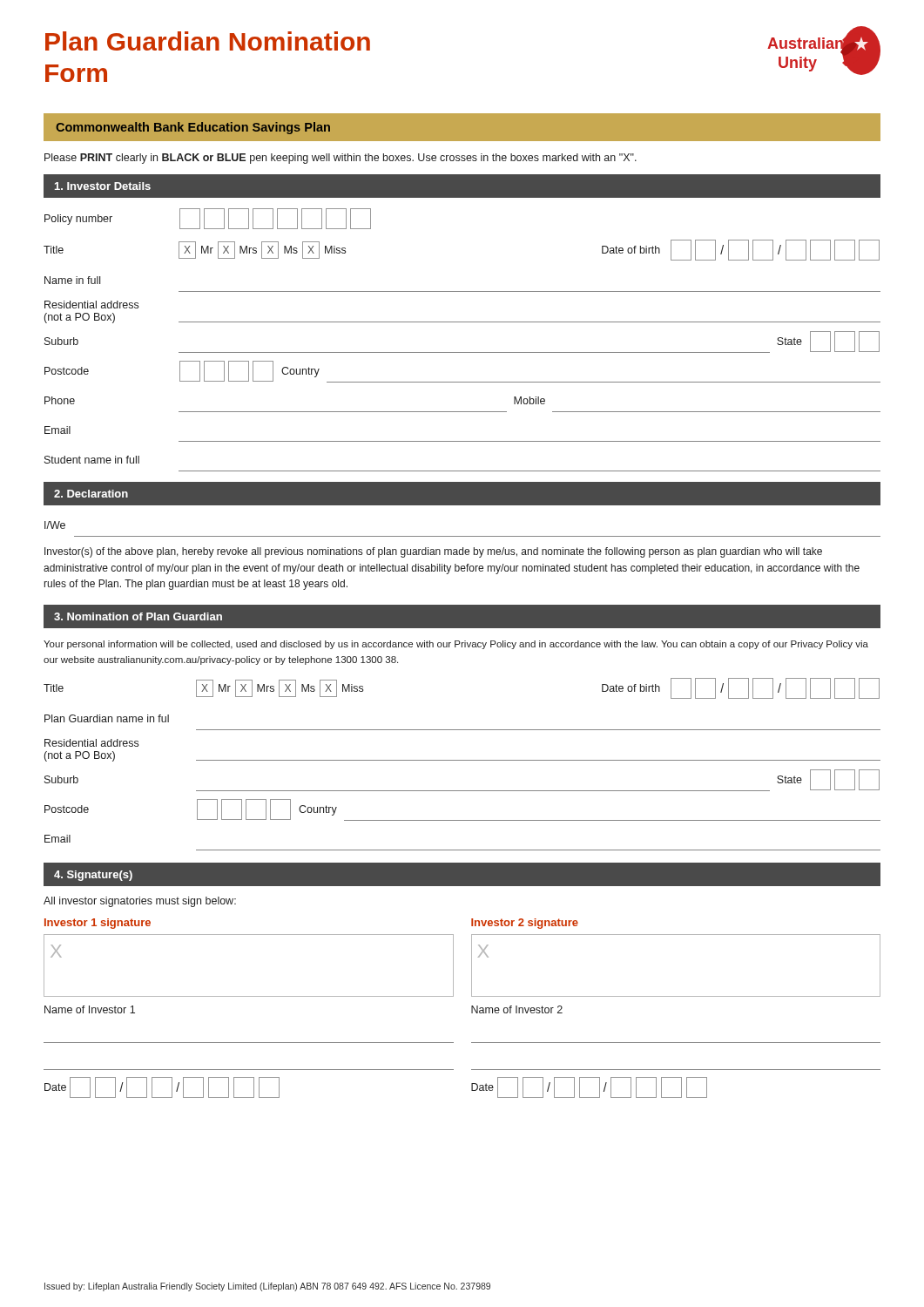Screen dimensions: 1307x924
Task: Click on the block starting "Student name in full"
Action: 462,460
